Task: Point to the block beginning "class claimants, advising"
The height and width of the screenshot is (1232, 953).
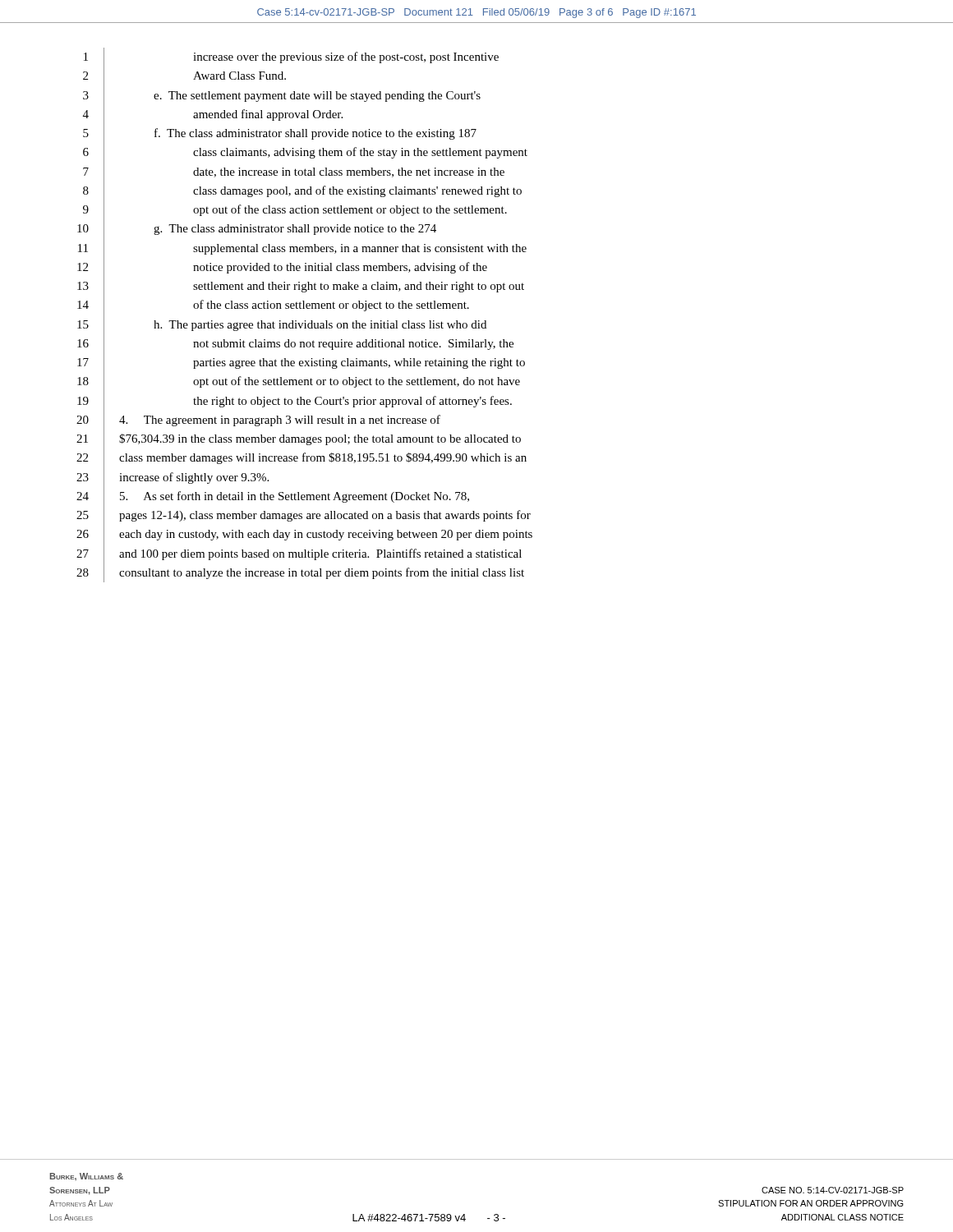Action: 360,152
